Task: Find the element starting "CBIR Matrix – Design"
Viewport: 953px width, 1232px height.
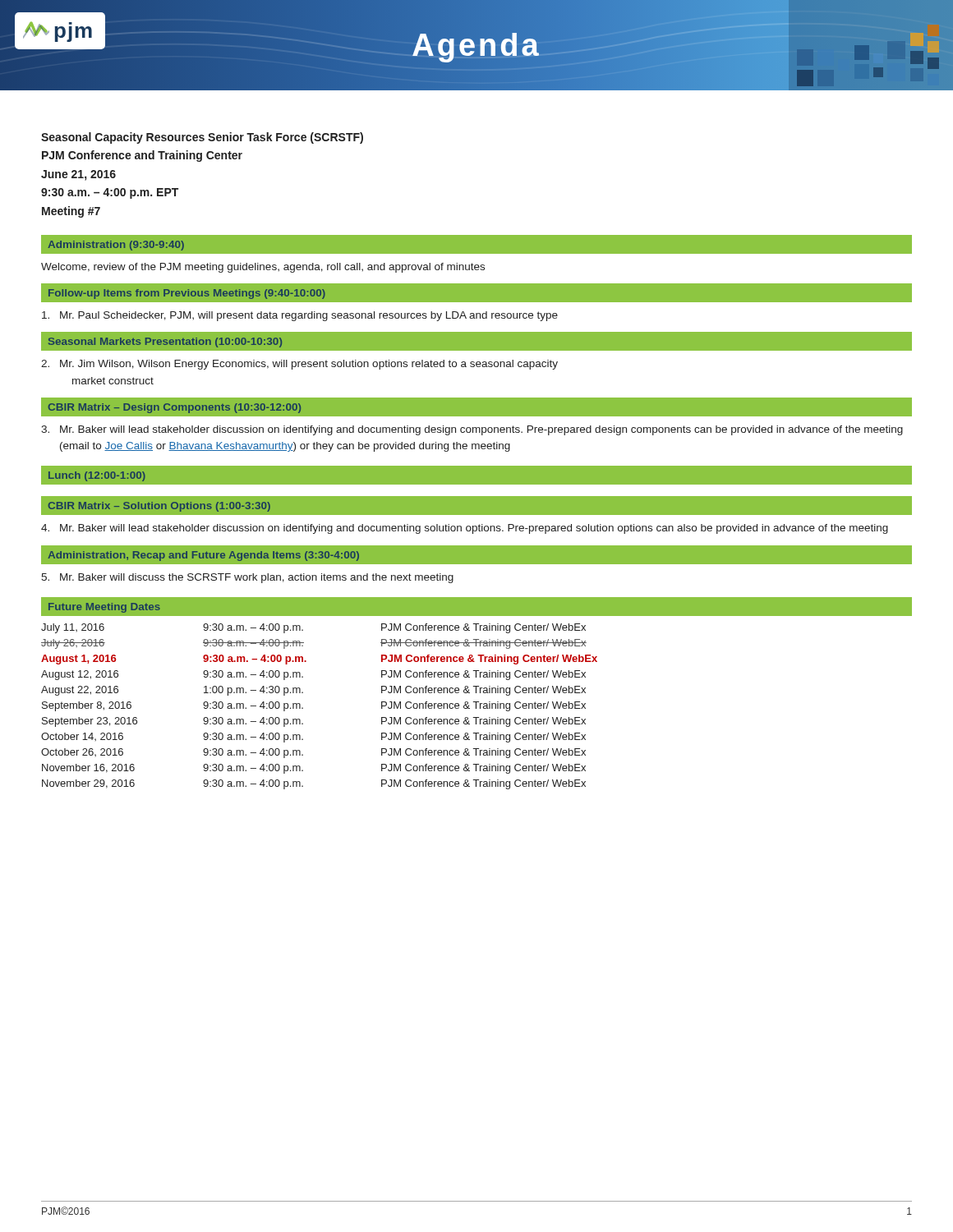Action: pos(175,407)
